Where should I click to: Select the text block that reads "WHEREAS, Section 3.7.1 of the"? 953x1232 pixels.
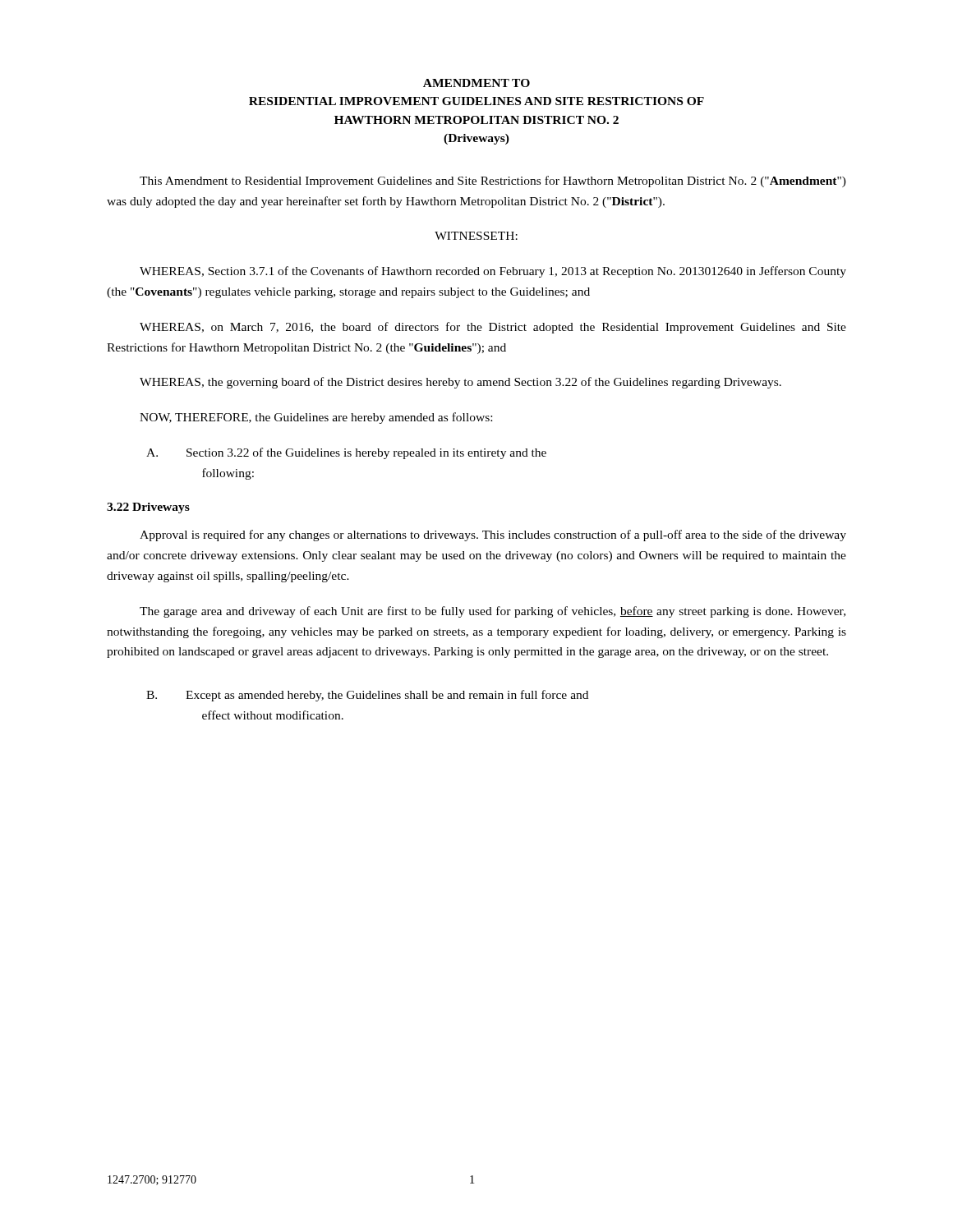tap(476, 281)
